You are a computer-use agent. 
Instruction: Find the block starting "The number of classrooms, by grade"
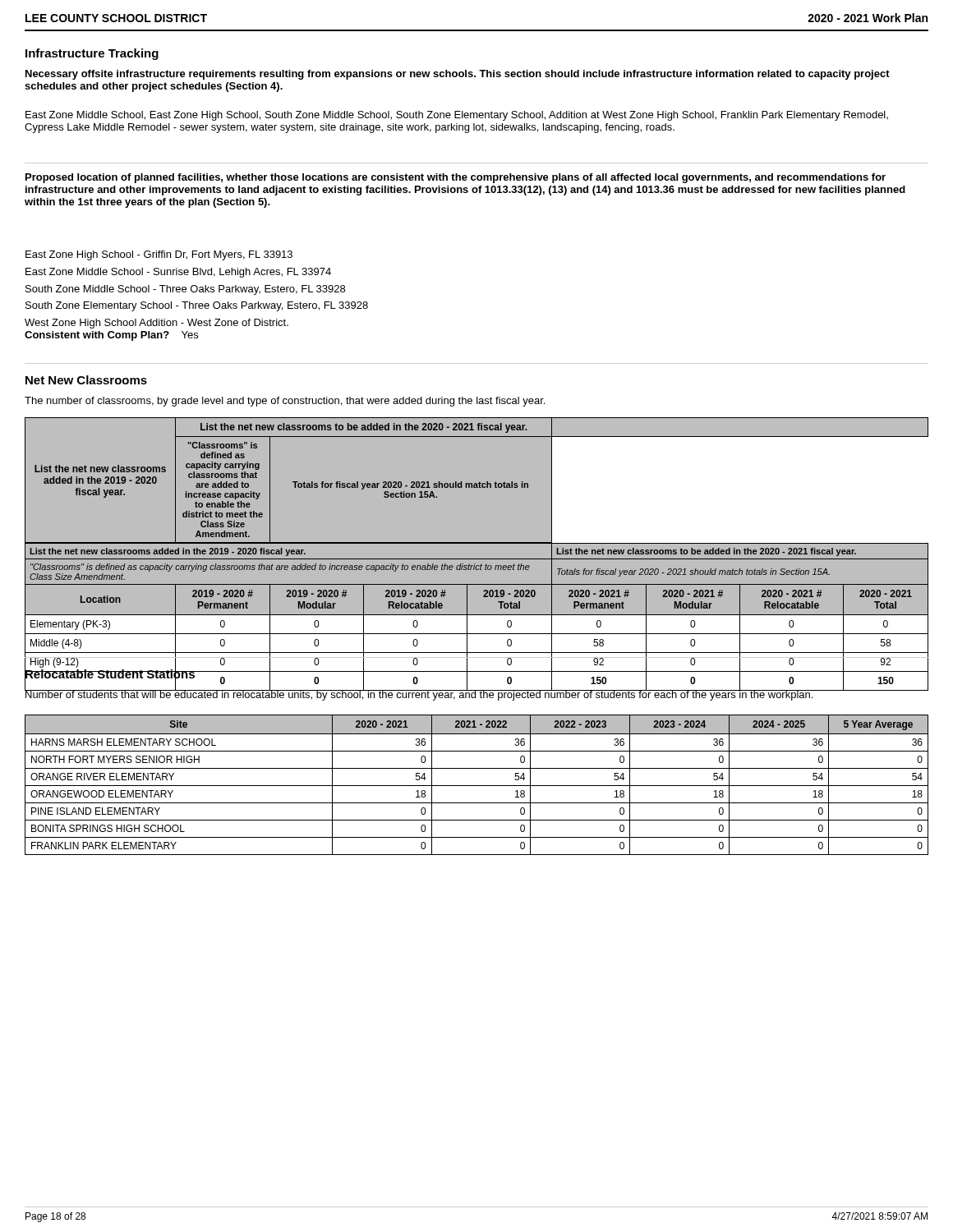(x=285, y=400)
